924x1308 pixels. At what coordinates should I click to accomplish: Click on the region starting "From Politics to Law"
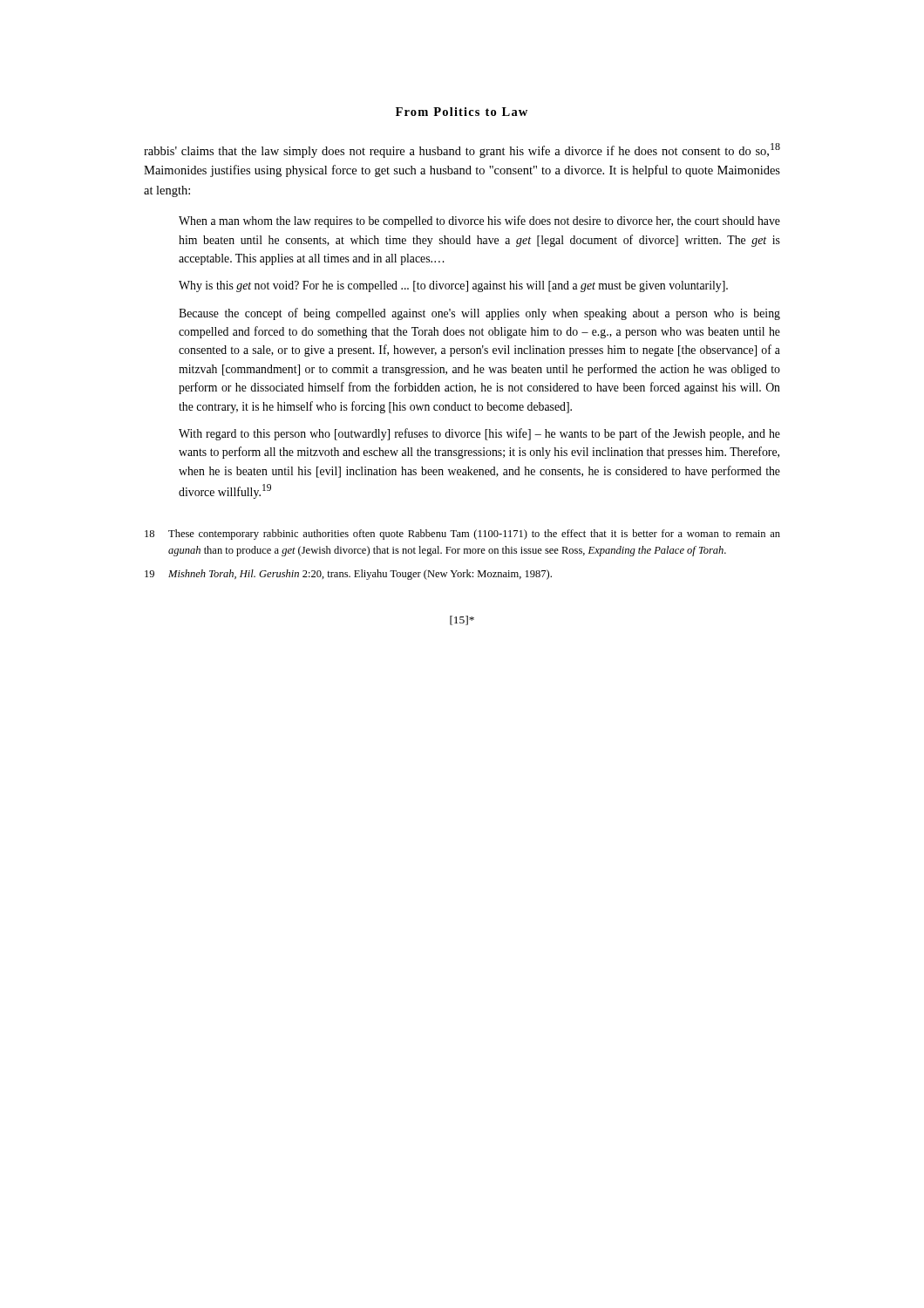(x=462, y=112)
